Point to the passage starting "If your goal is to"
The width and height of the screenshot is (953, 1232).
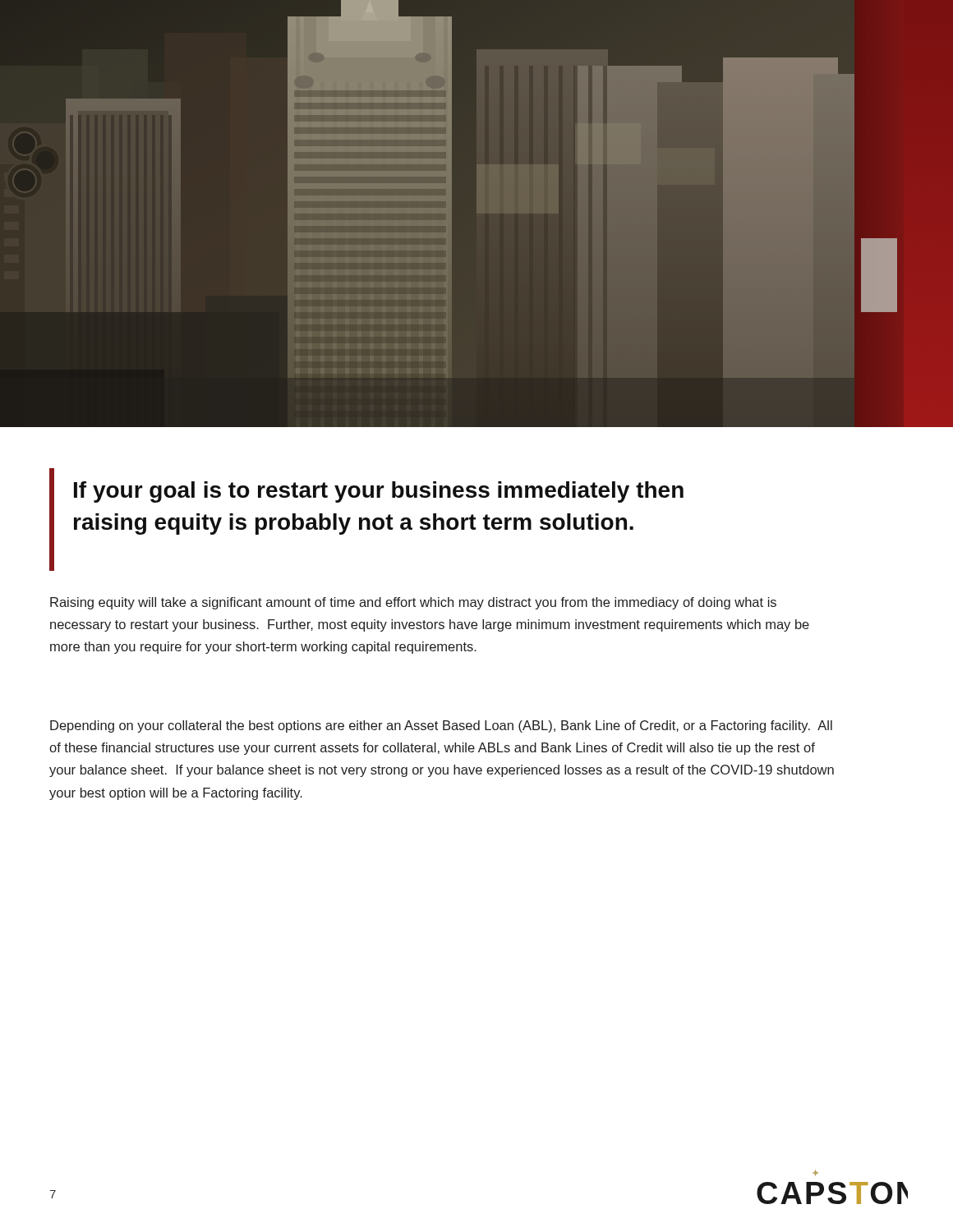coord(458,506)
